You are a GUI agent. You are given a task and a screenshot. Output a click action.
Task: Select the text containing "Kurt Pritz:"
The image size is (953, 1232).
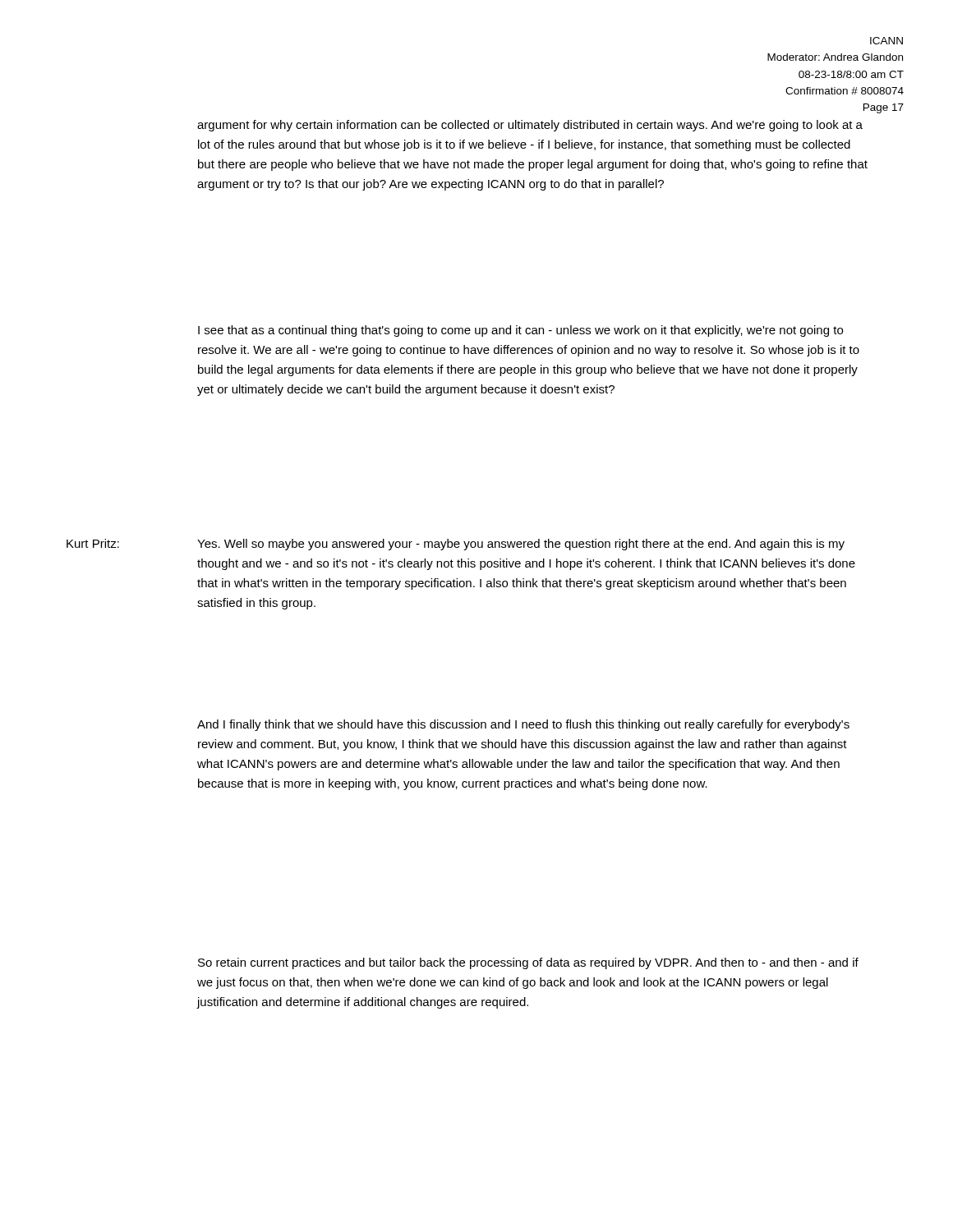[93, 543]
